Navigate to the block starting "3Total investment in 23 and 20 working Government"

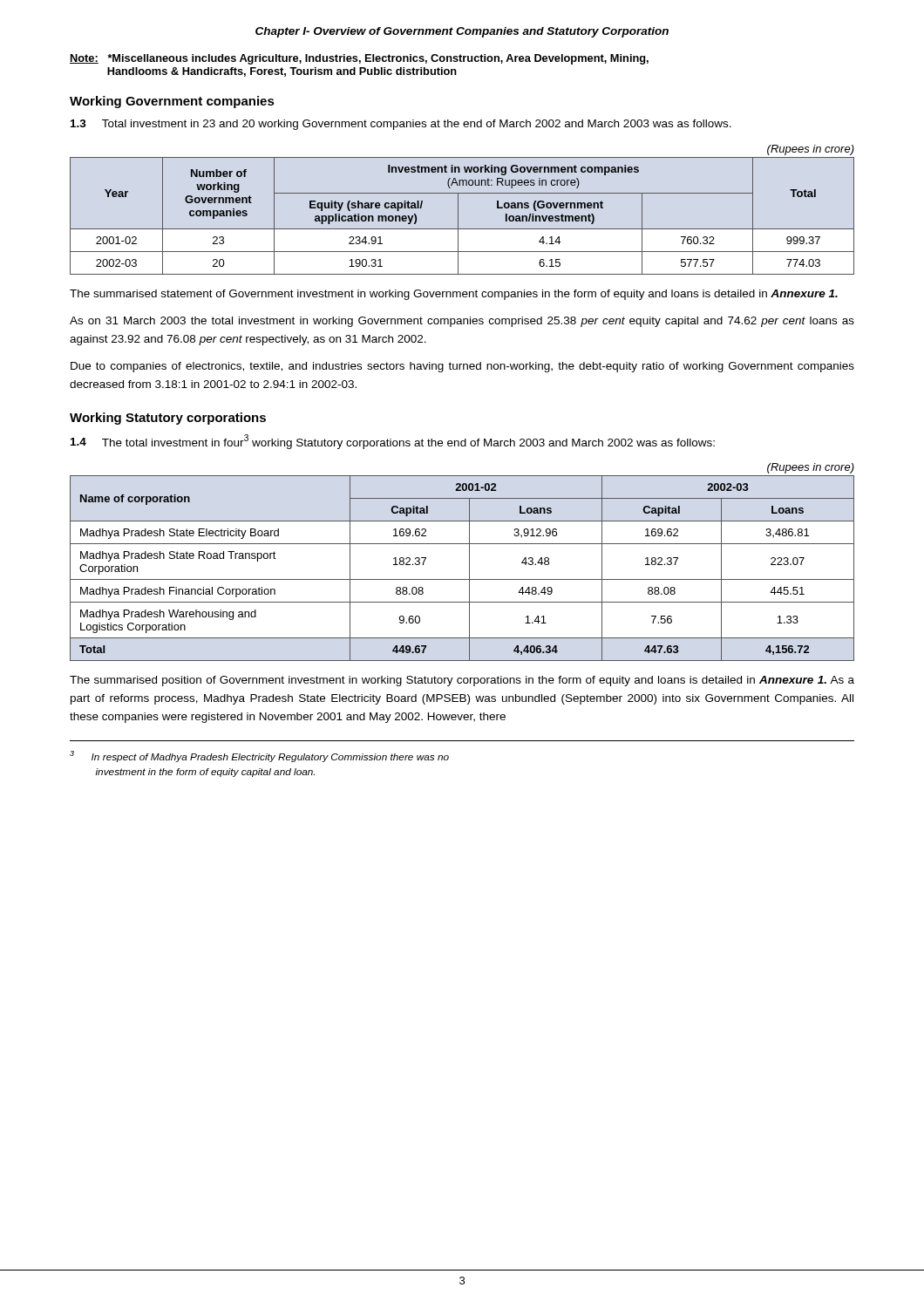[401, 123]
